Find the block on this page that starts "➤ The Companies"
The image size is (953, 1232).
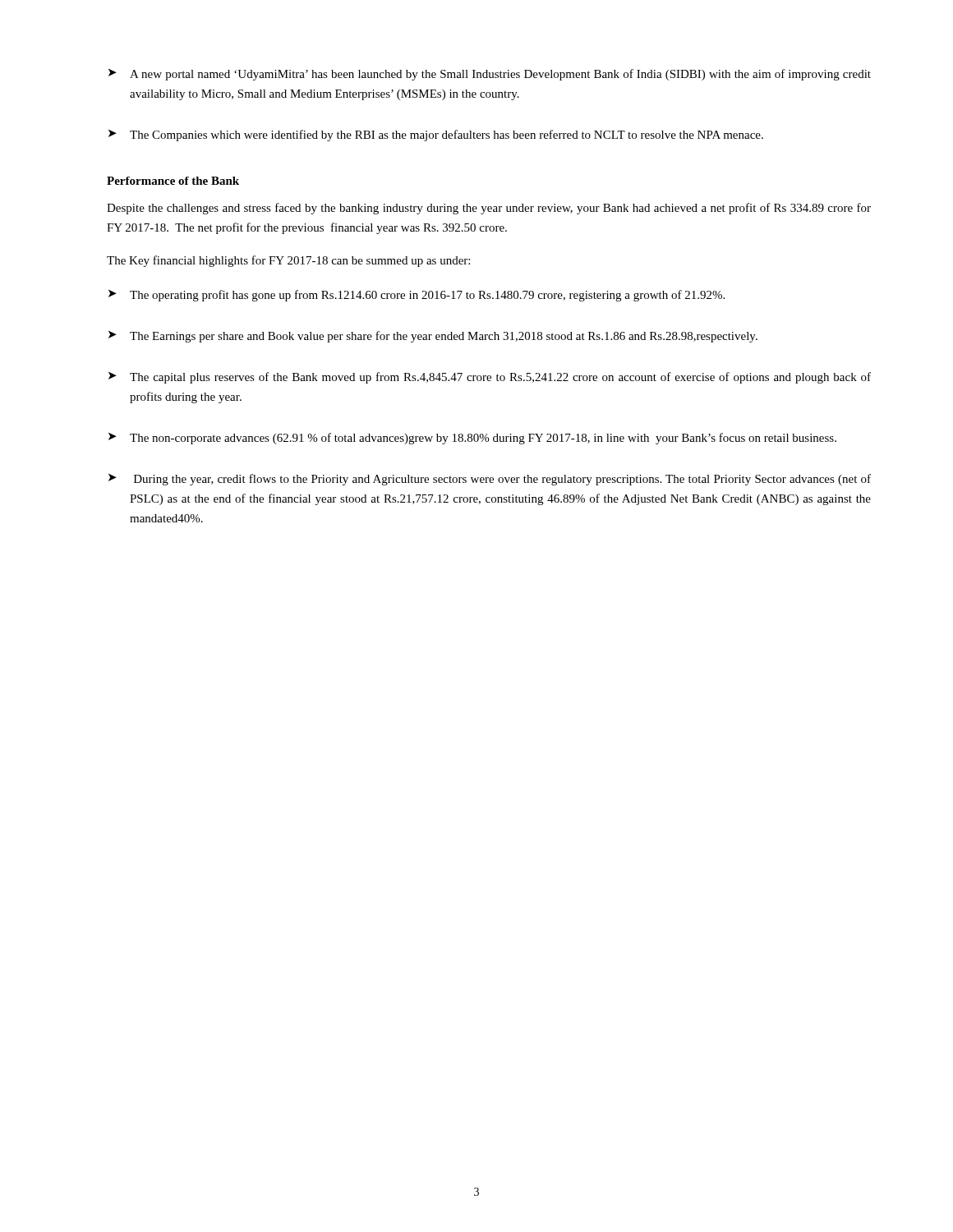pyautogui.click(x=435, y=135)
